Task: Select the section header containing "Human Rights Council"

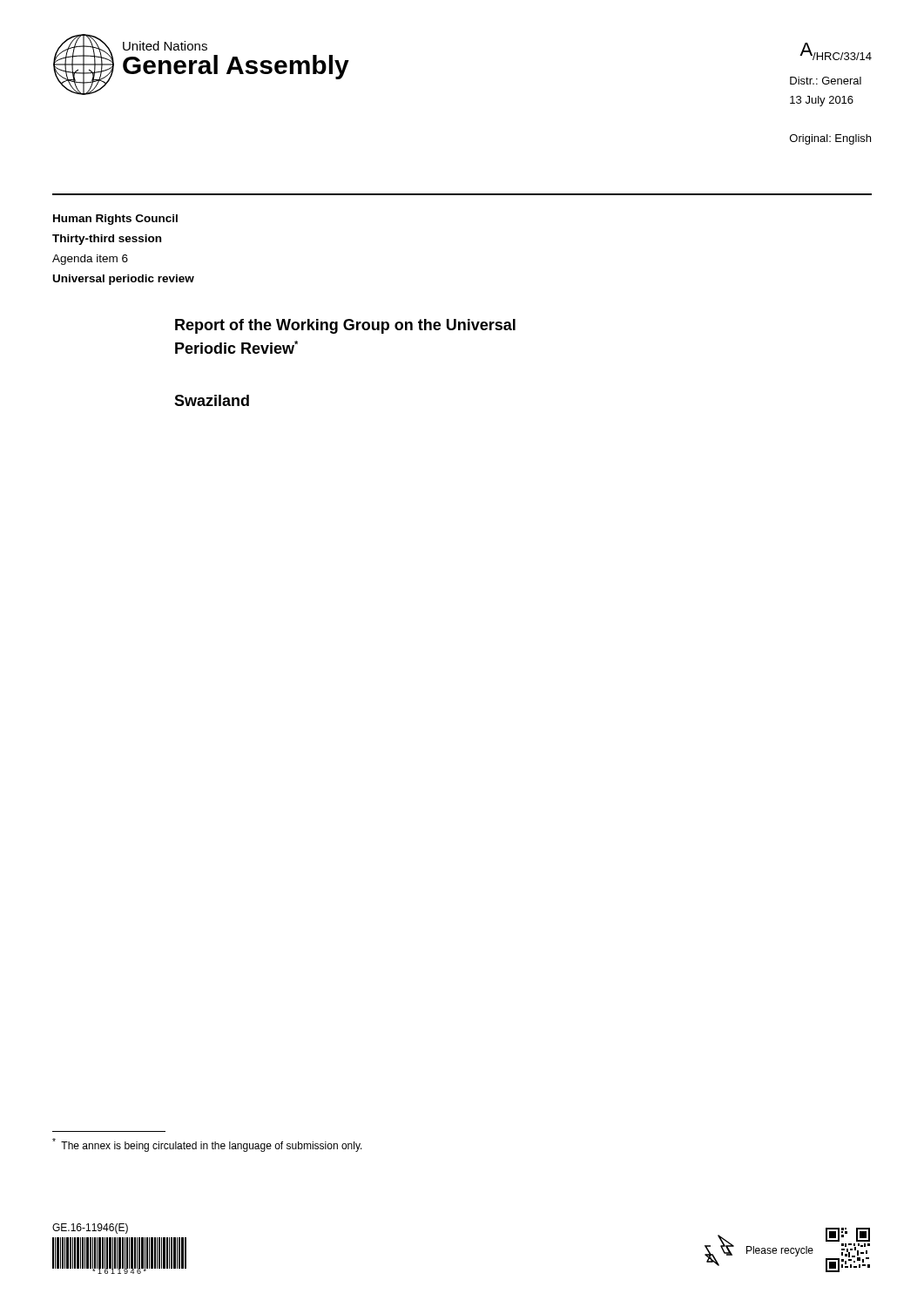Action: coord(123,248)
